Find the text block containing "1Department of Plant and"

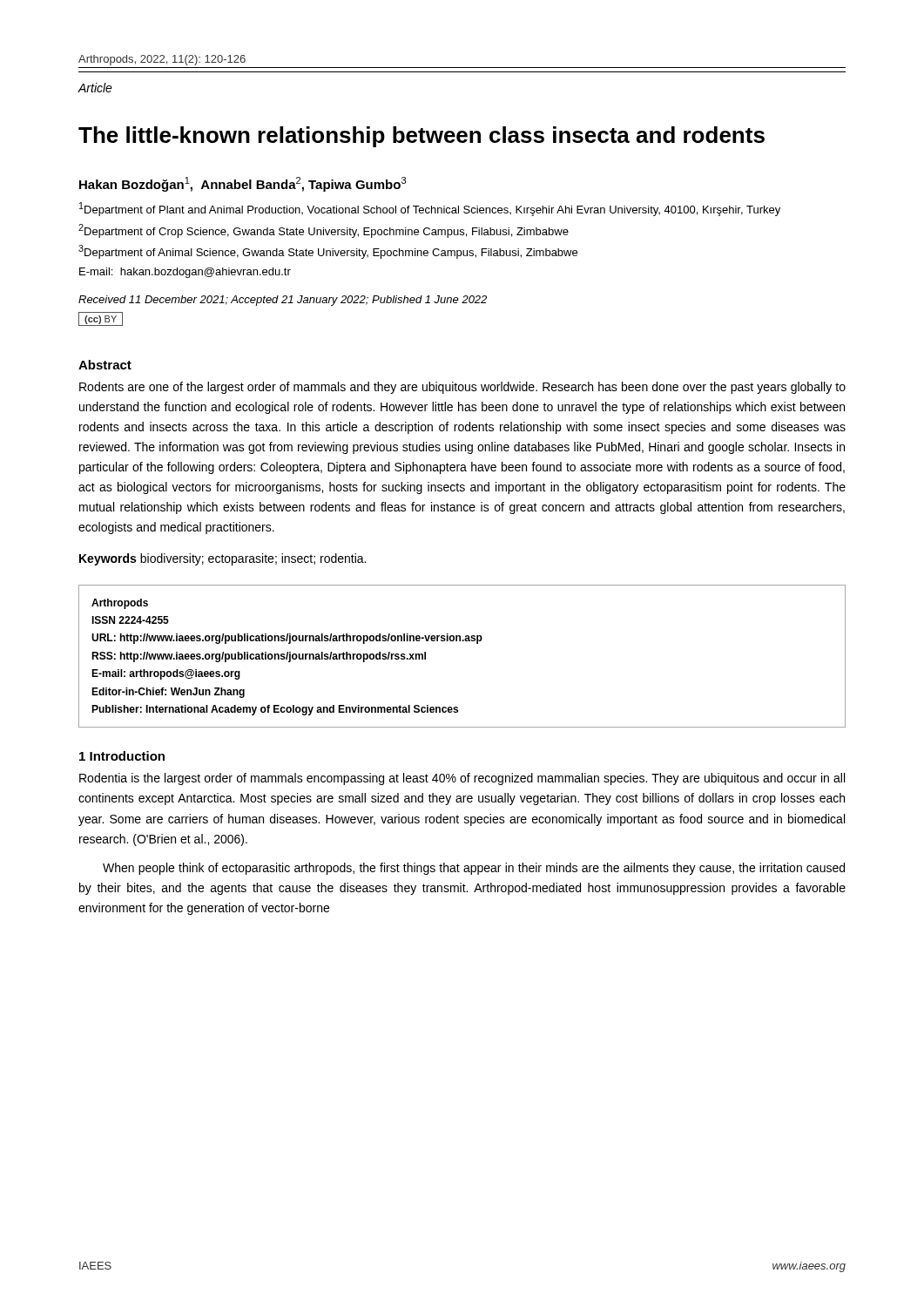[429, 208]
